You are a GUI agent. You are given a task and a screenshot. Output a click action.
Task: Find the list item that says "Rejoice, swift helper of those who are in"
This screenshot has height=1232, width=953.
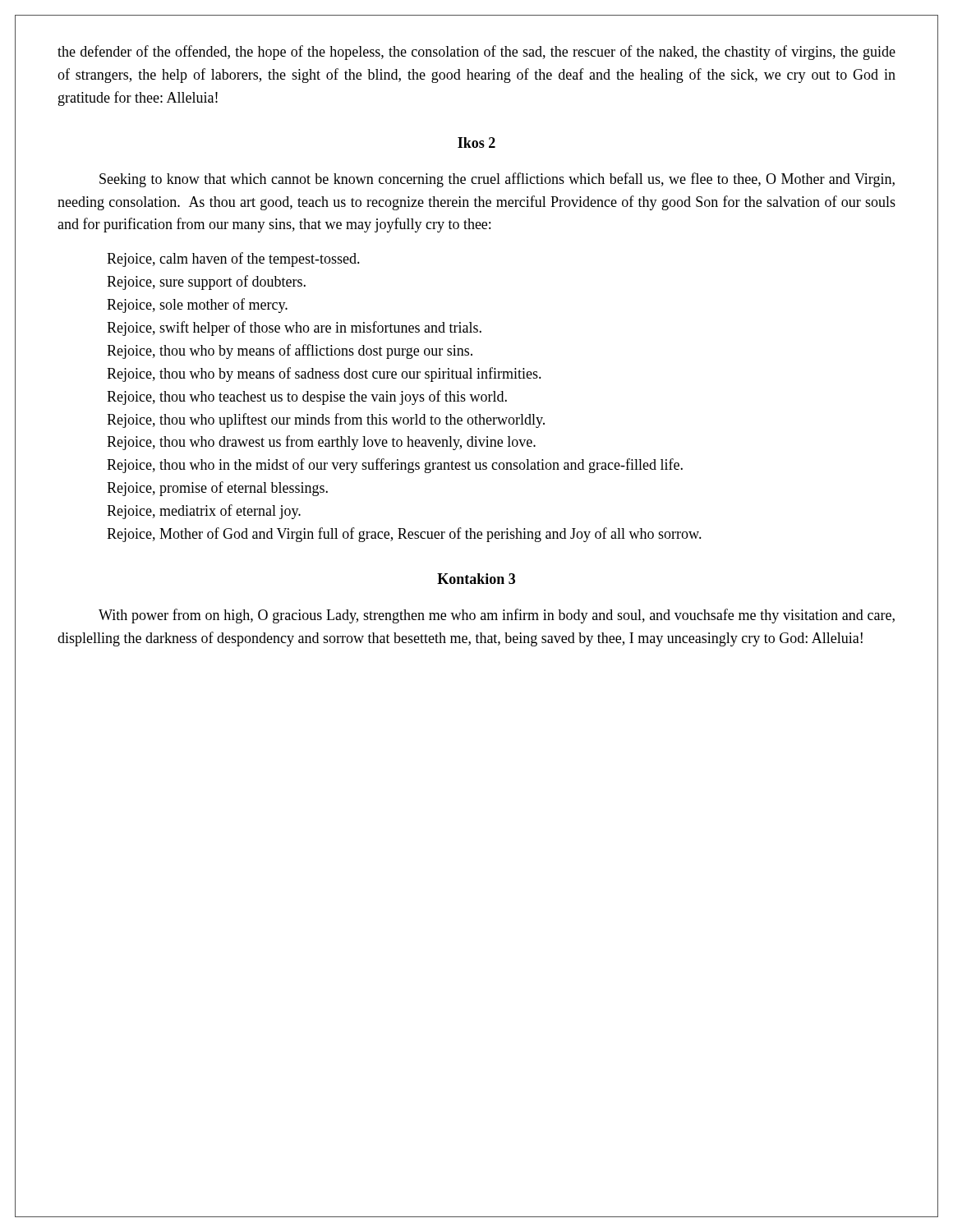[x=294, y=328]
